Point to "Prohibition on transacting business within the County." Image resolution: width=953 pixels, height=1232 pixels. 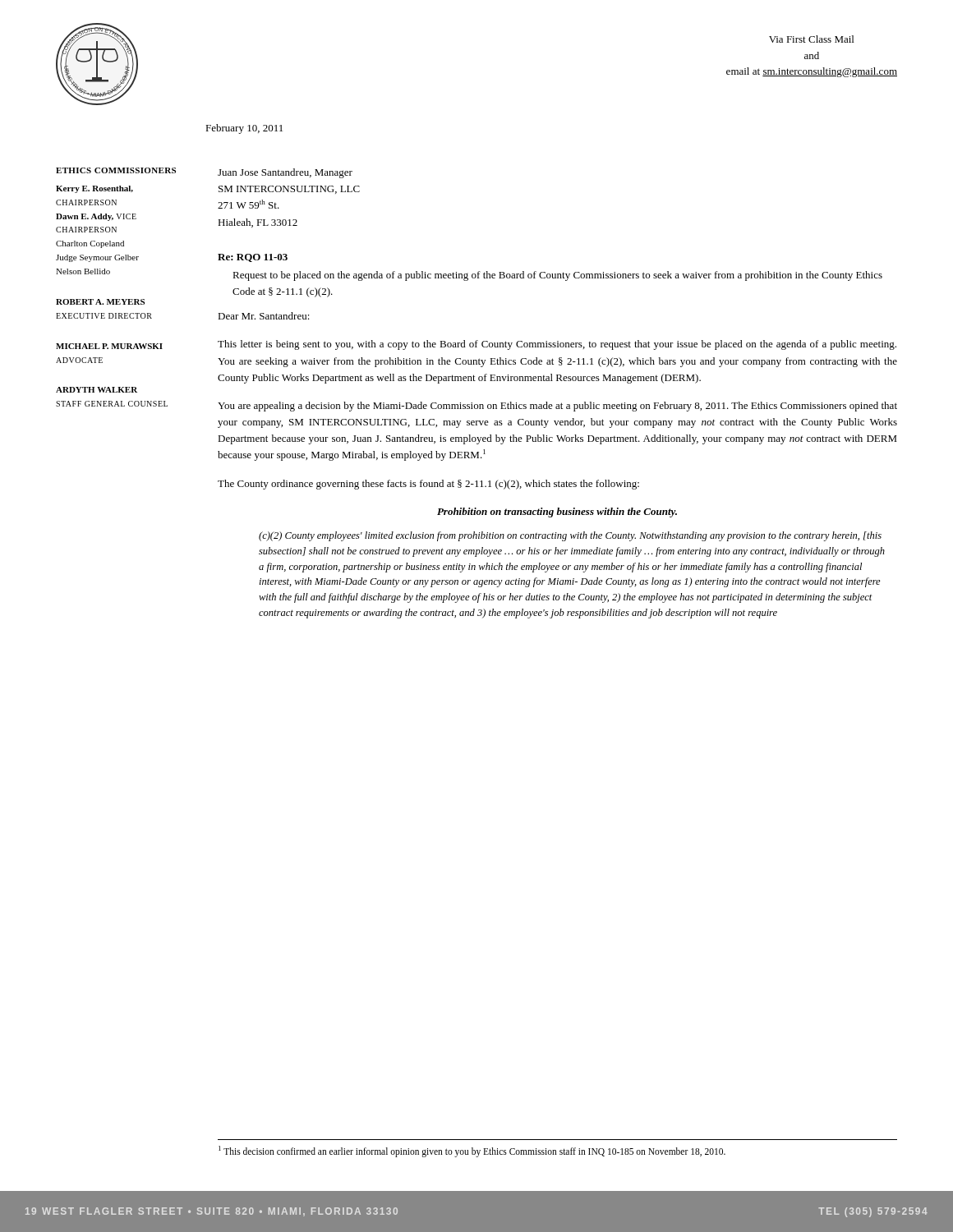click(x=557, y=511)
